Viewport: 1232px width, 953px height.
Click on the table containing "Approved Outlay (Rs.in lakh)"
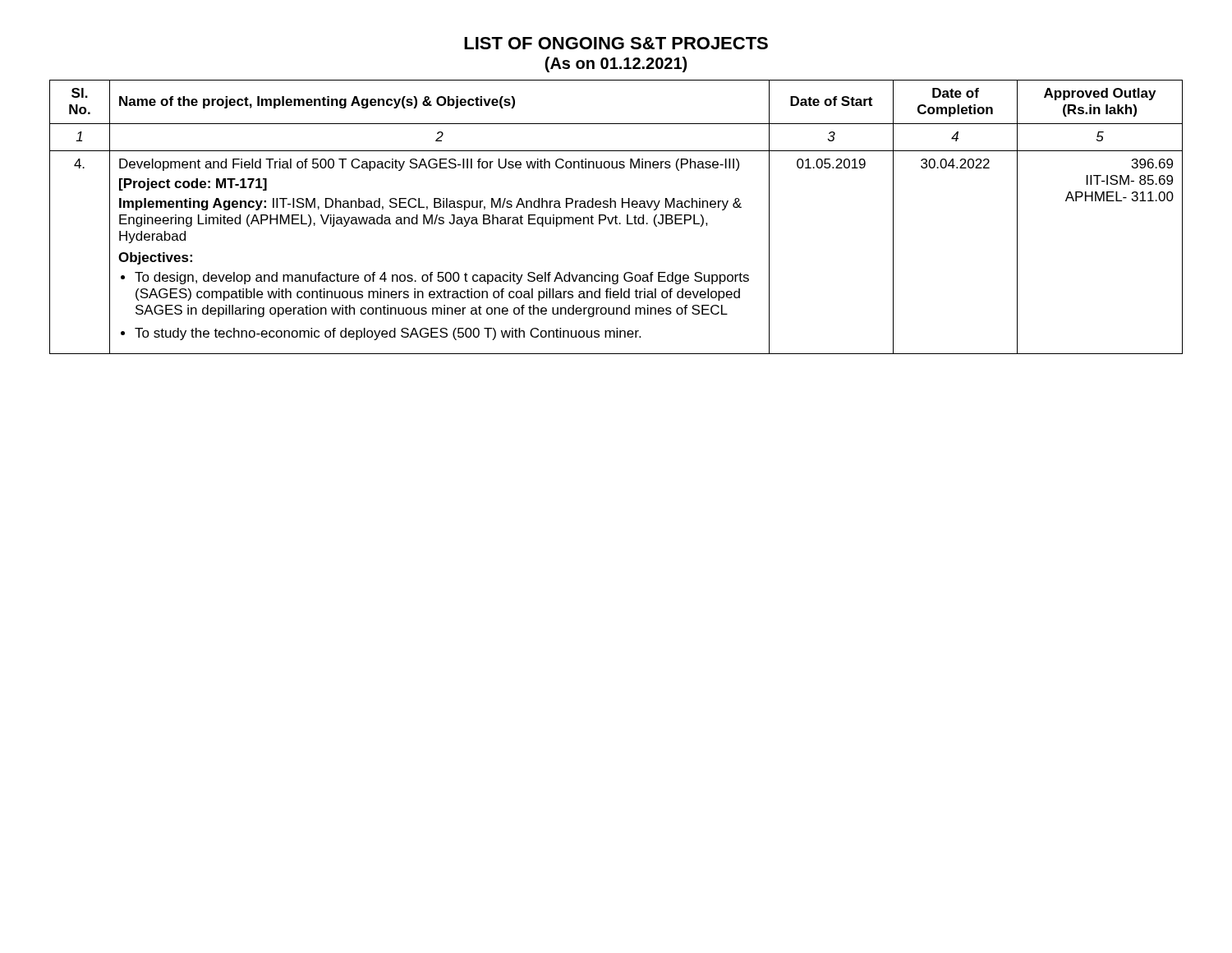616,217
